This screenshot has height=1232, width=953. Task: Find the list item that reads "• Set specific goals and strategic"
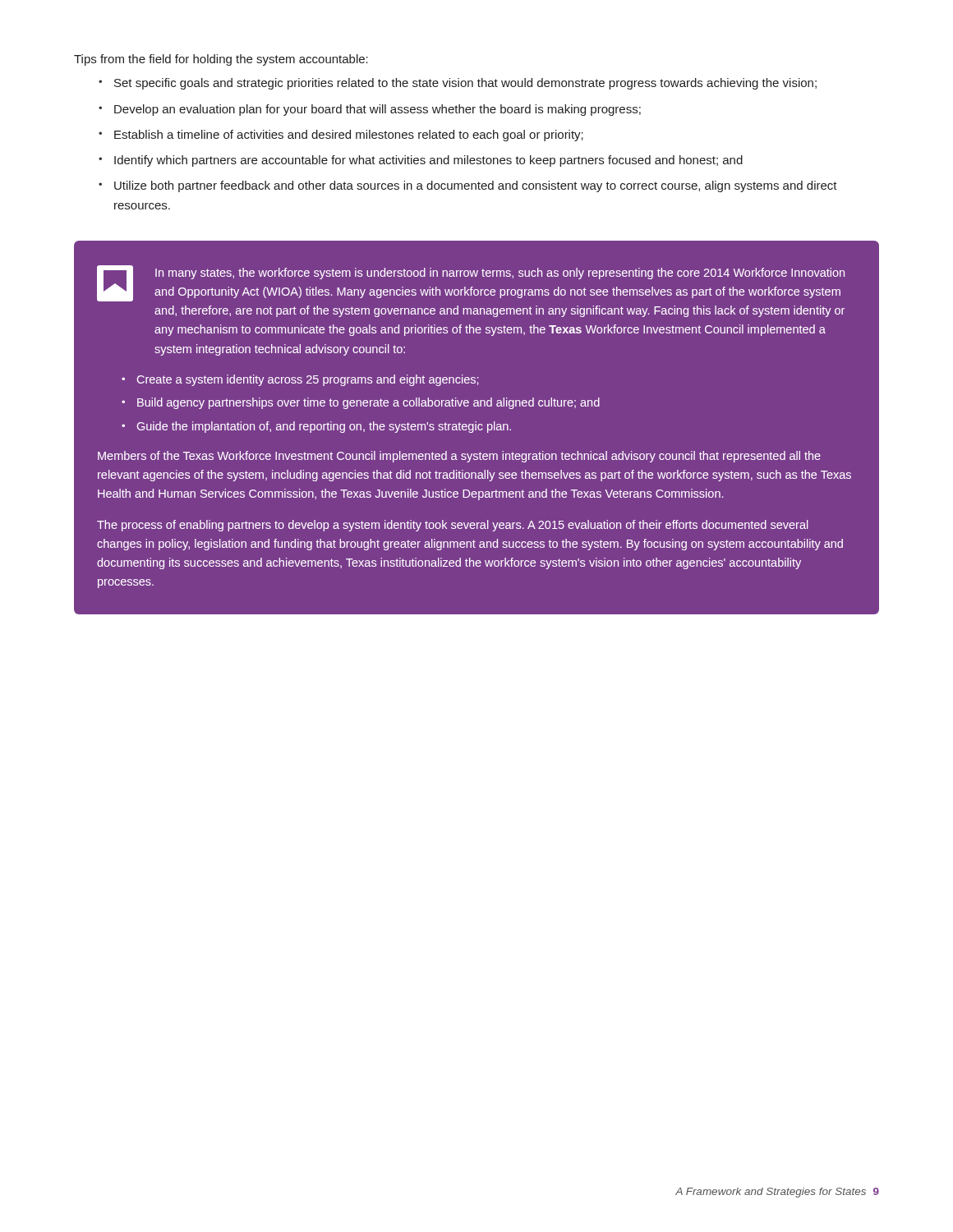point(489,83)
